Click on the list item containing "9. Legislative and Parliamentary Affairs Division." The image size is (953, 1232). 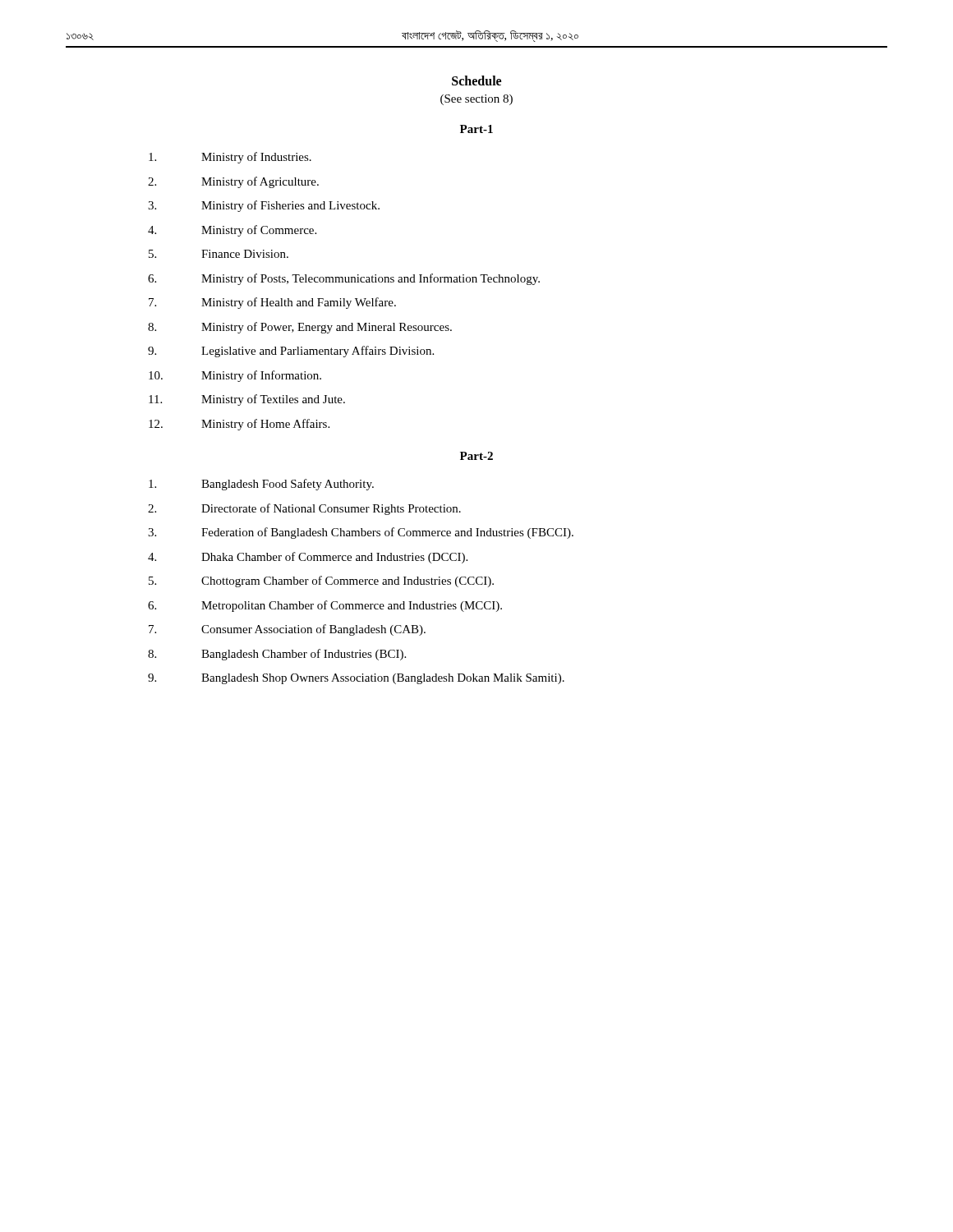[291, 352]
